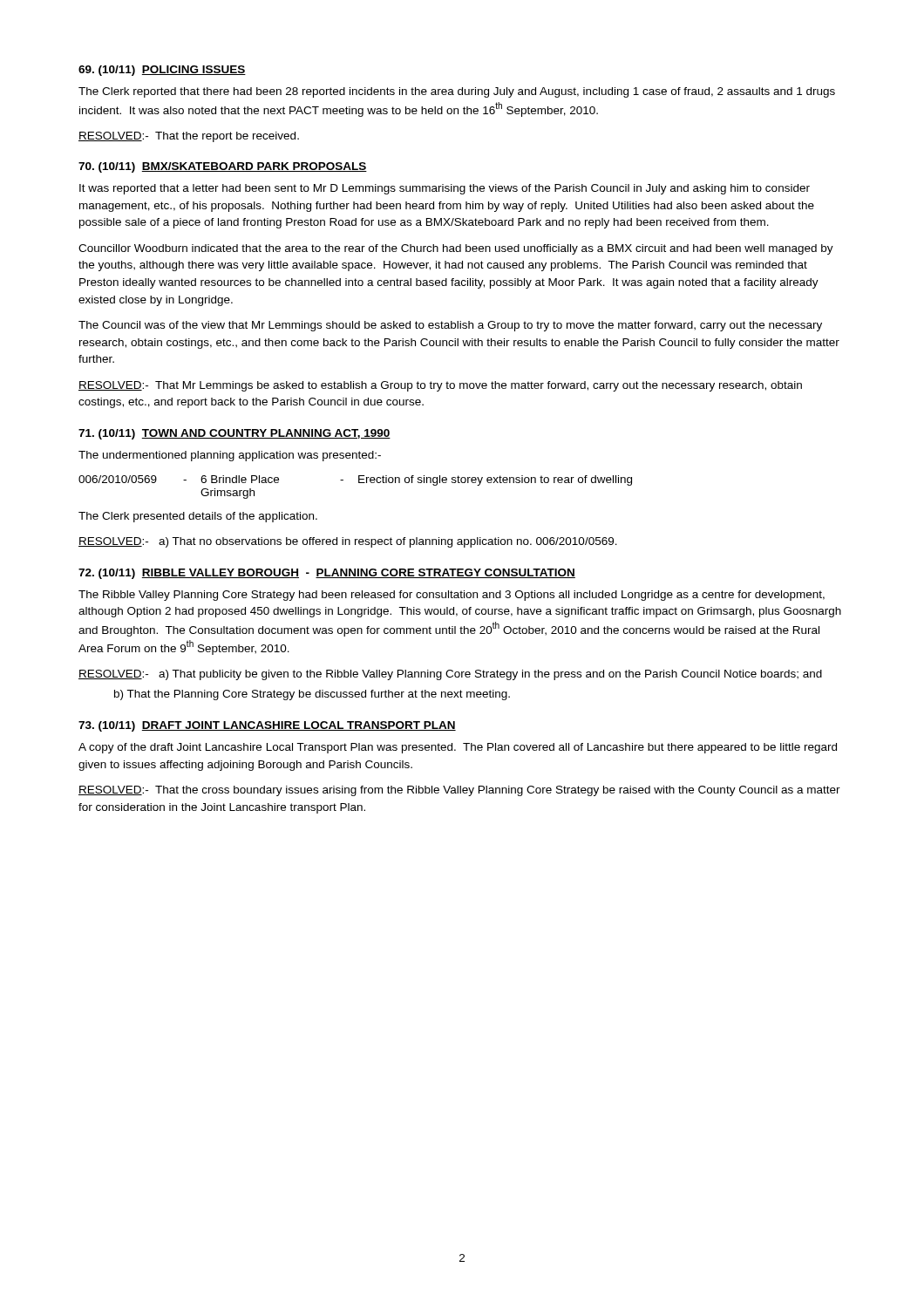Viewport: 924px width, 1308px height.
Task: Find the text block with the text "It was reported that"
Action: (462, 205)
